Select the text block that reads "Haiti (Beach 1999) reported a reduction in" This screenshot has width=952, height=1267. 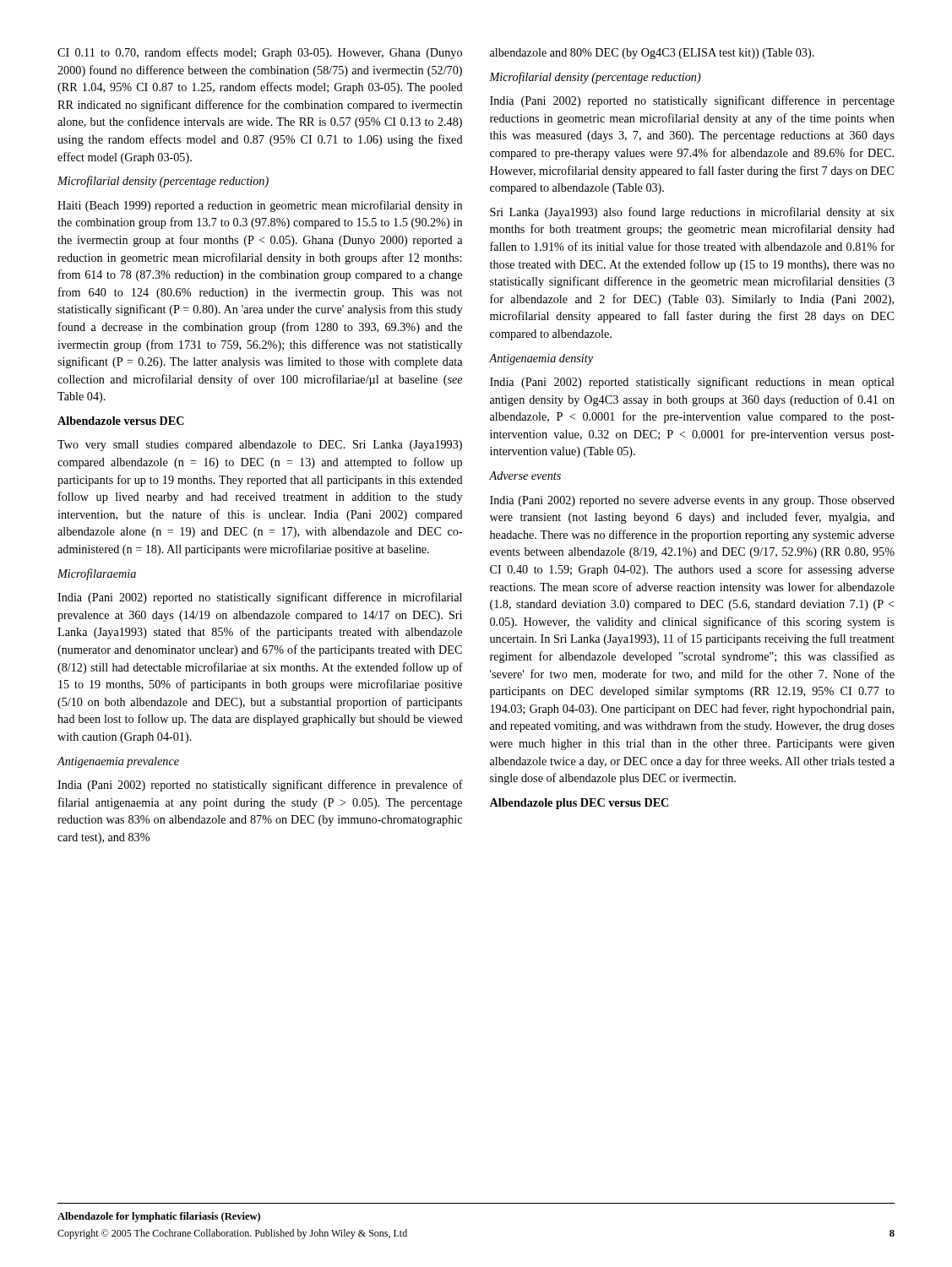(x=260, y=301)
